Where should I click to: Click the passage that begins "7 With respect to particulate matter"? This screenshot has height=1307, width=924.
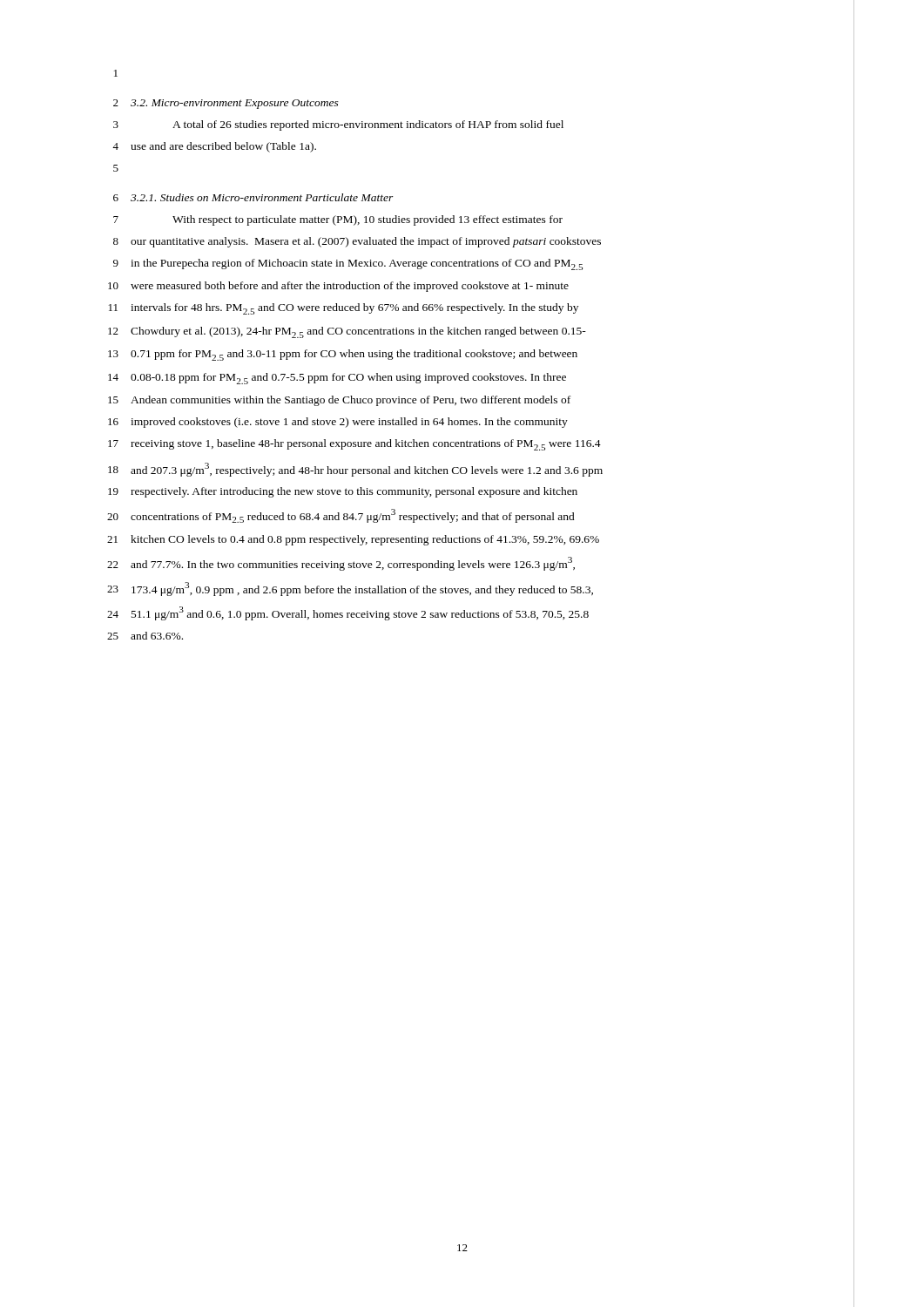coord(451,428)
